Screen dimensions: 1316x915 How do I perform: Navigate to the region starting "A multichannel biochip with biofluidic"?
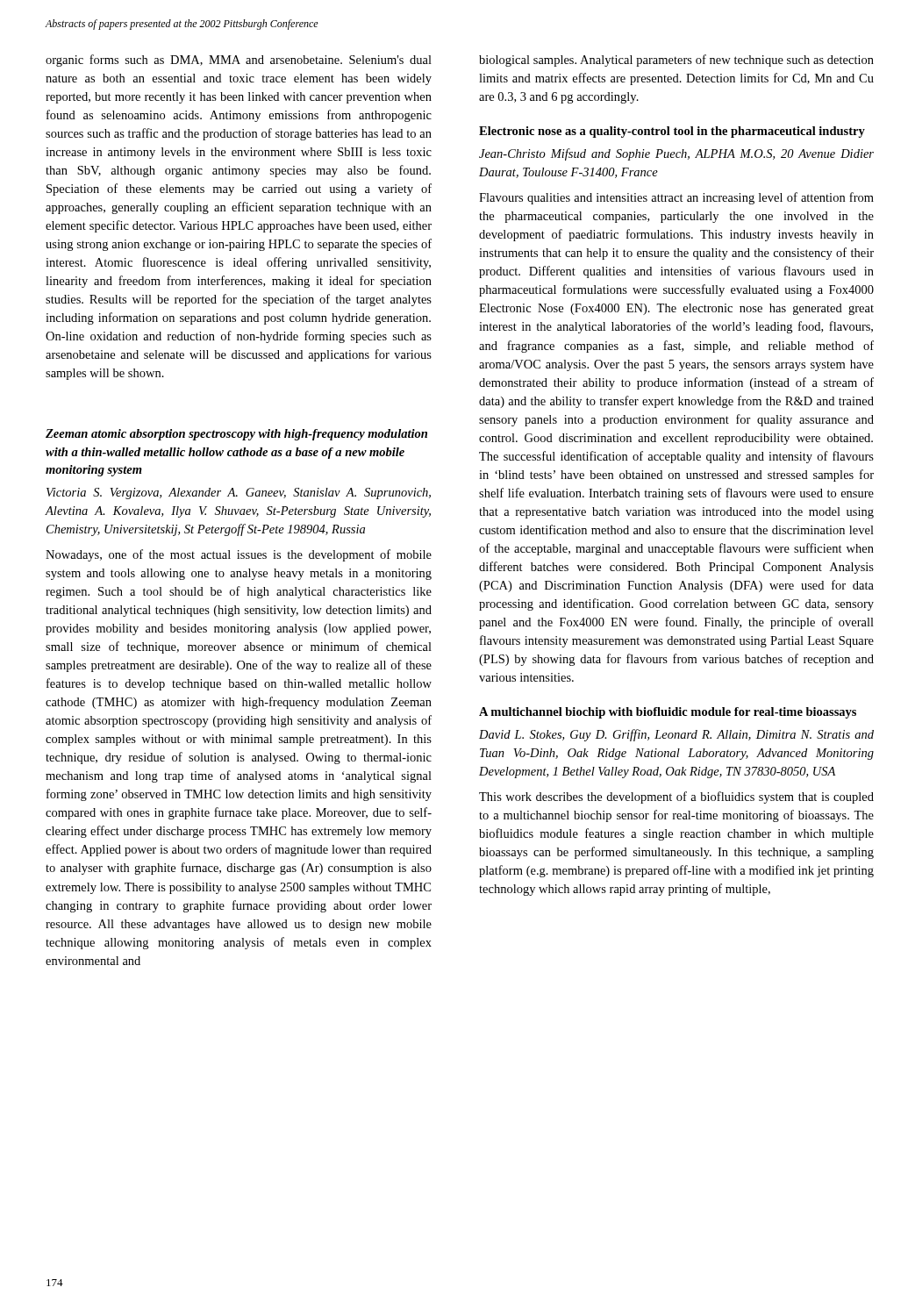click(668, 711)
